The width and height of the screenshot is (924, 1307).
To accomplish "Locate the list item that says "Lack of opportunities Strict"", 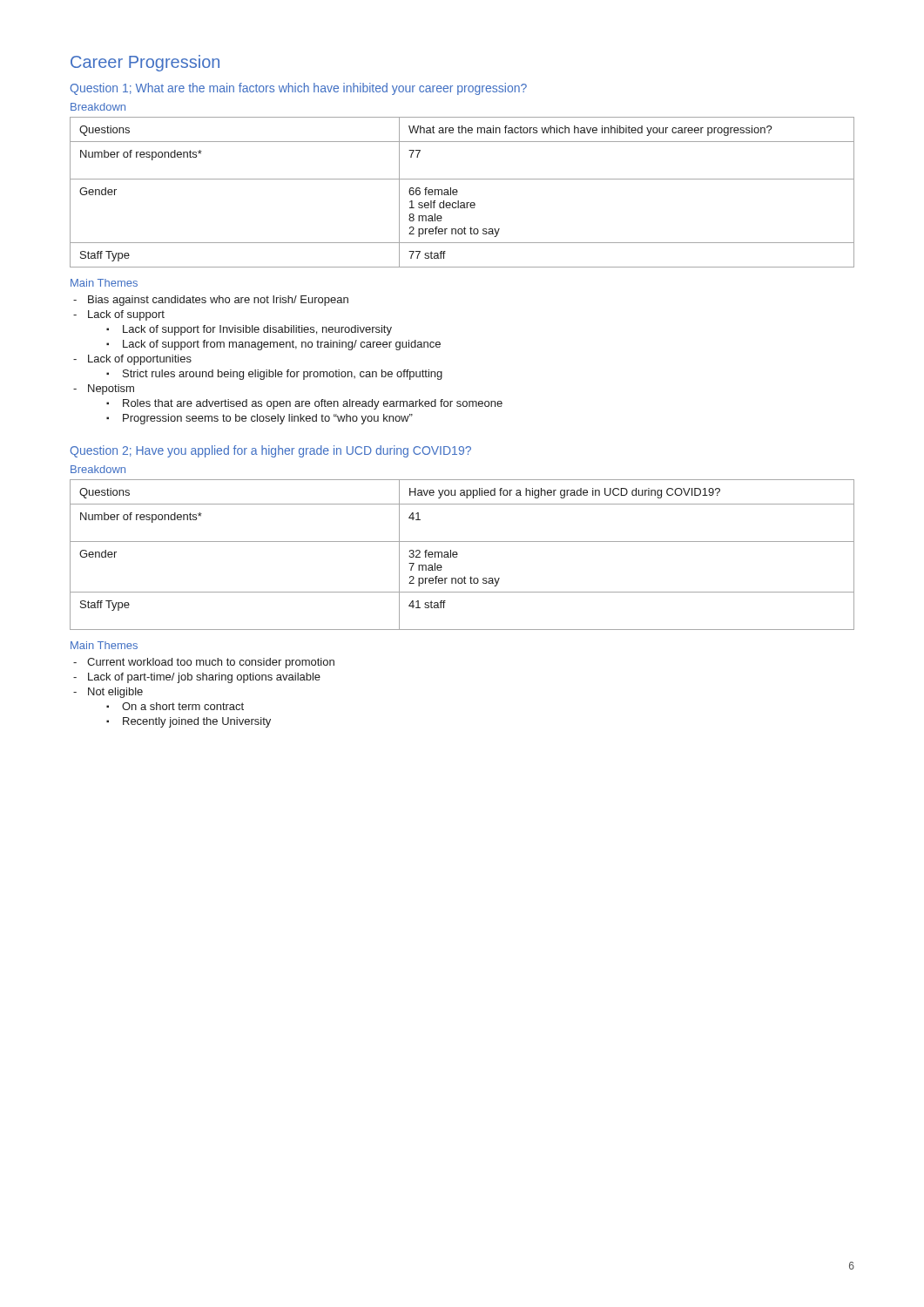I will coord(140,360).
